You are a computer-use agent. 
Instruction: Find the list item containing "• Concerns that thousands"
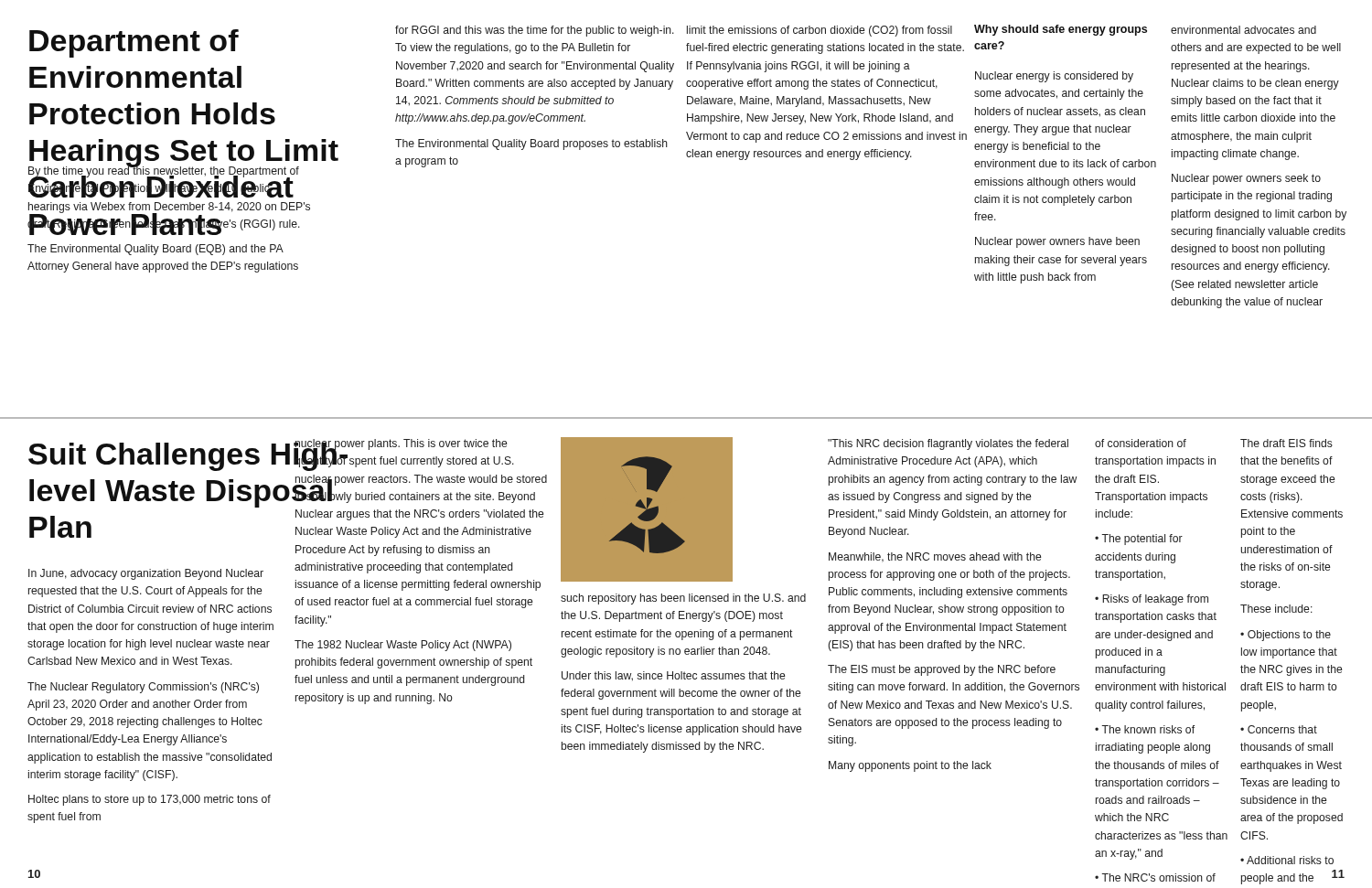point(1292,783)
